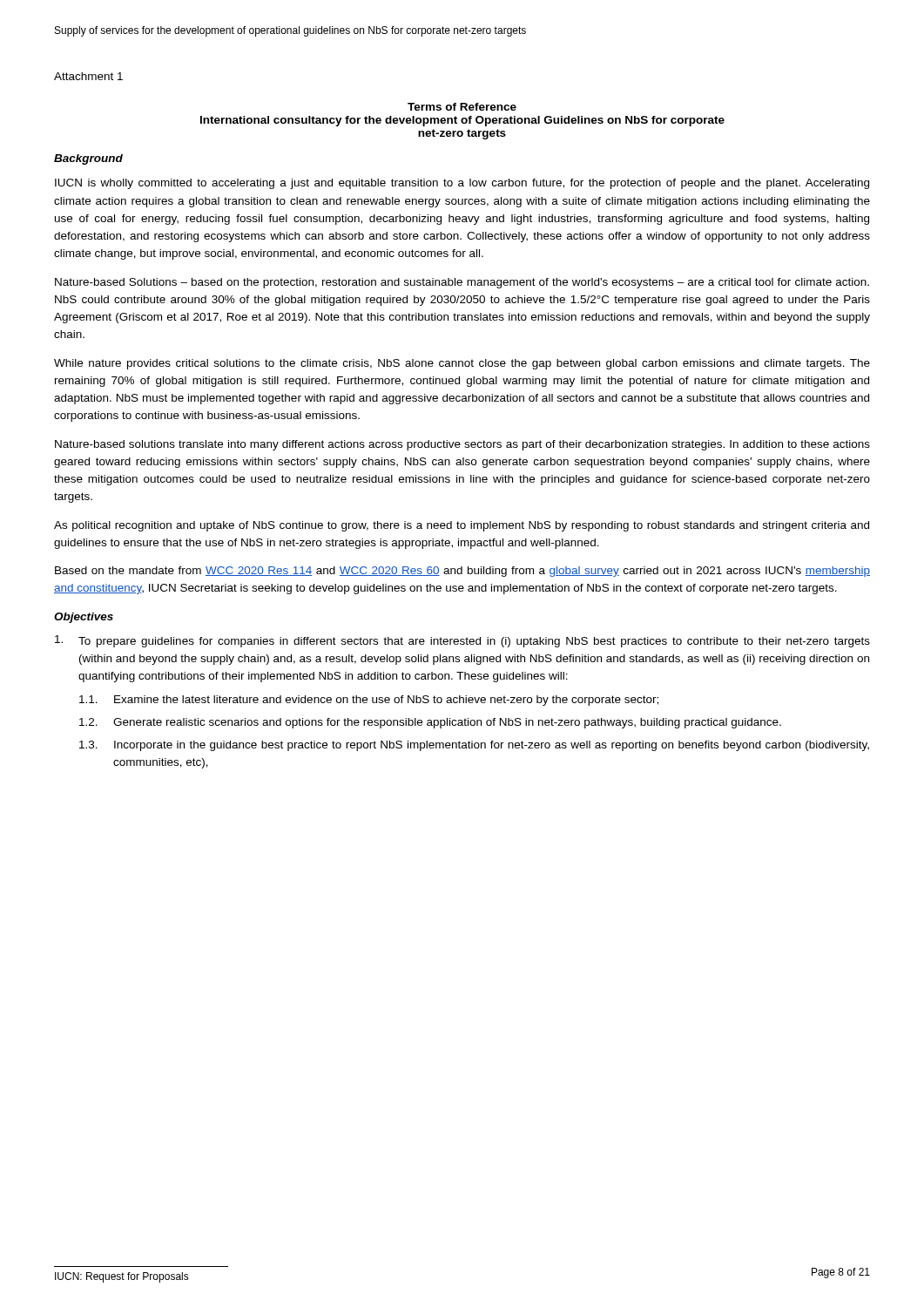
Task: Locate the region starting "IUCN is wholly committed to accelerating"
Action: (462, 219)
